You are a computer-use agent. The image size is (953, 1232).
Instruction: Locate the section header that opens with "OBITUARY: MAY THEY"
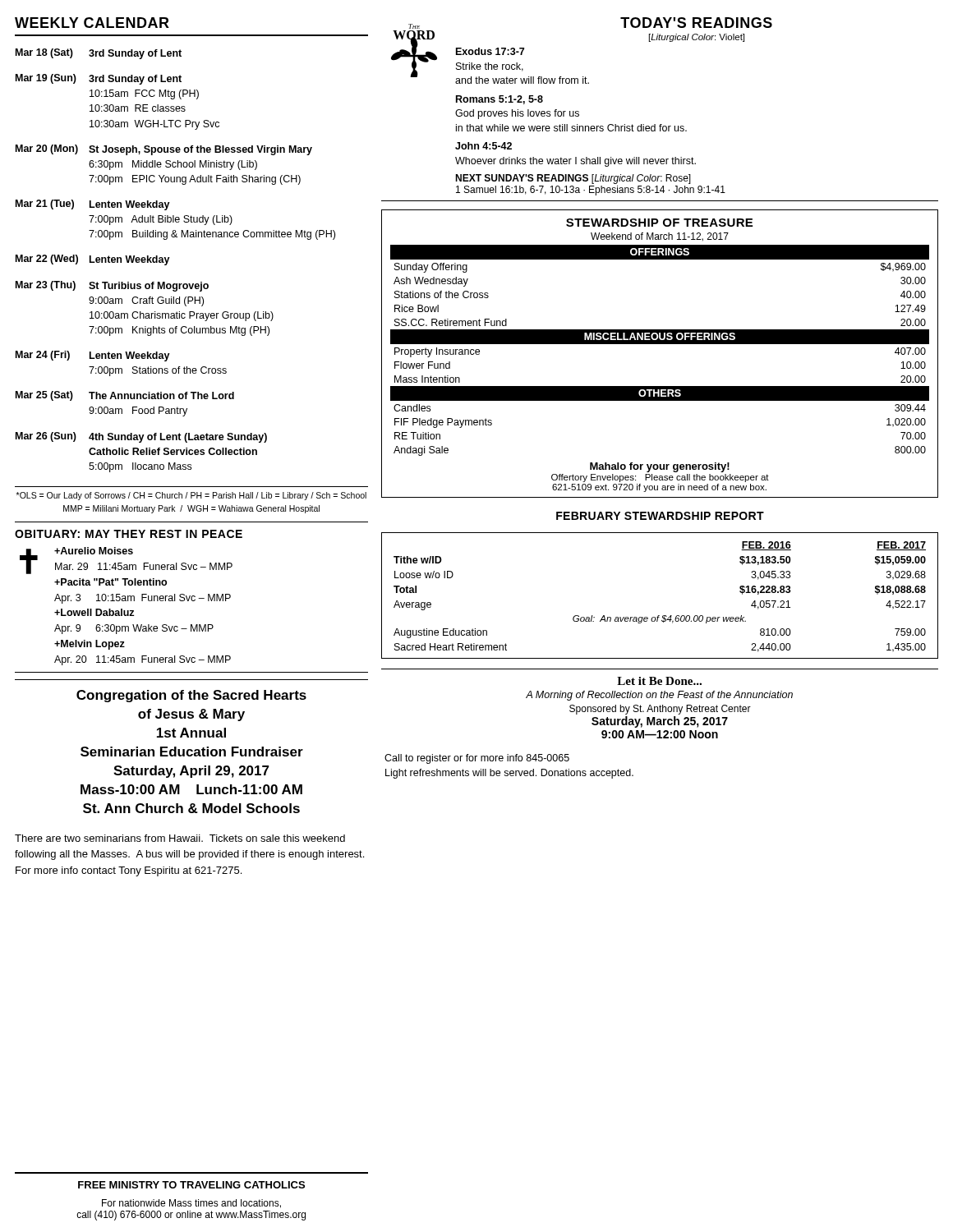(x=191, y=597)
